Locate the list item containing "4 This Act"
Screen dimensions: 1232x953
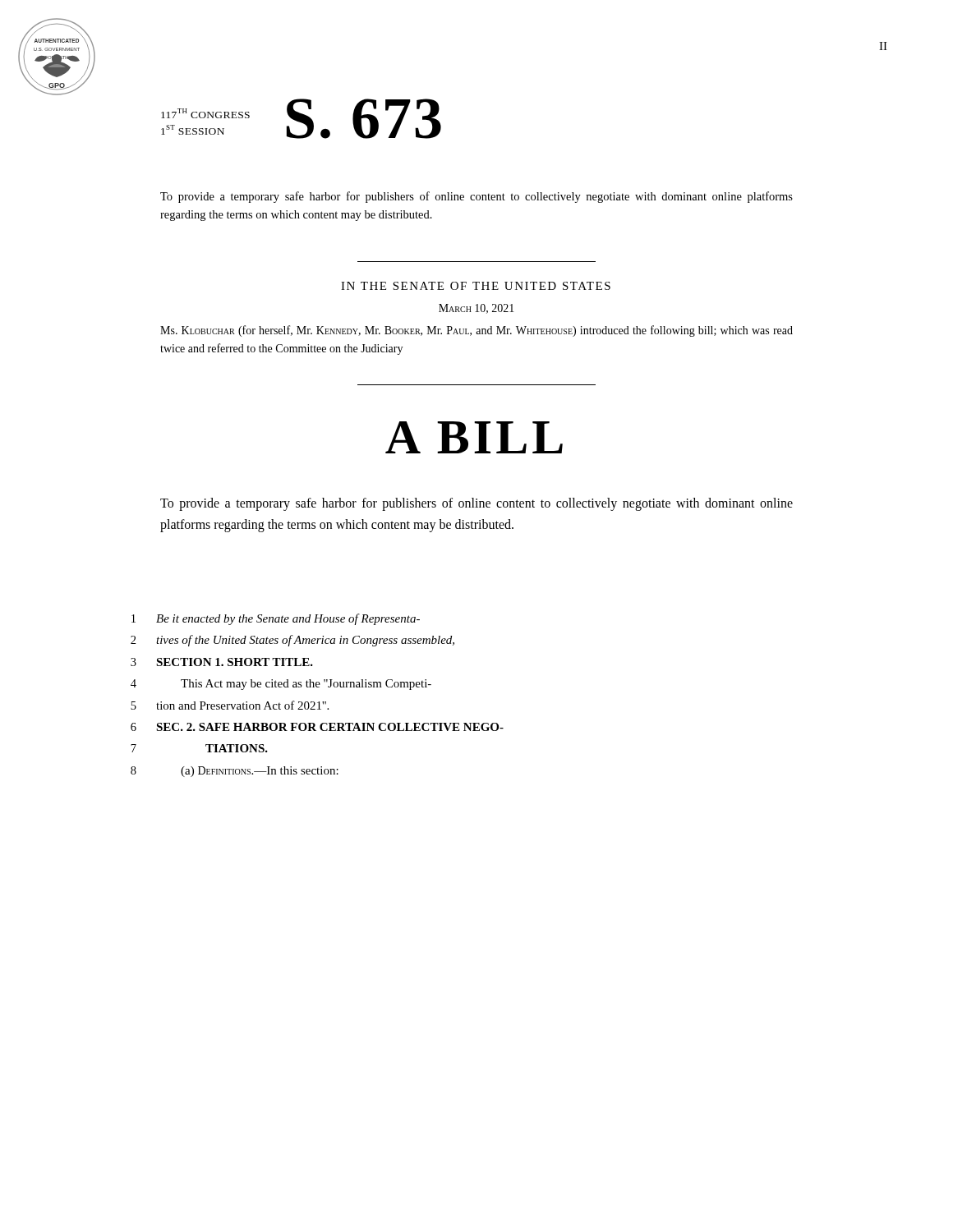pyautogui.click(x=281, y=685)
